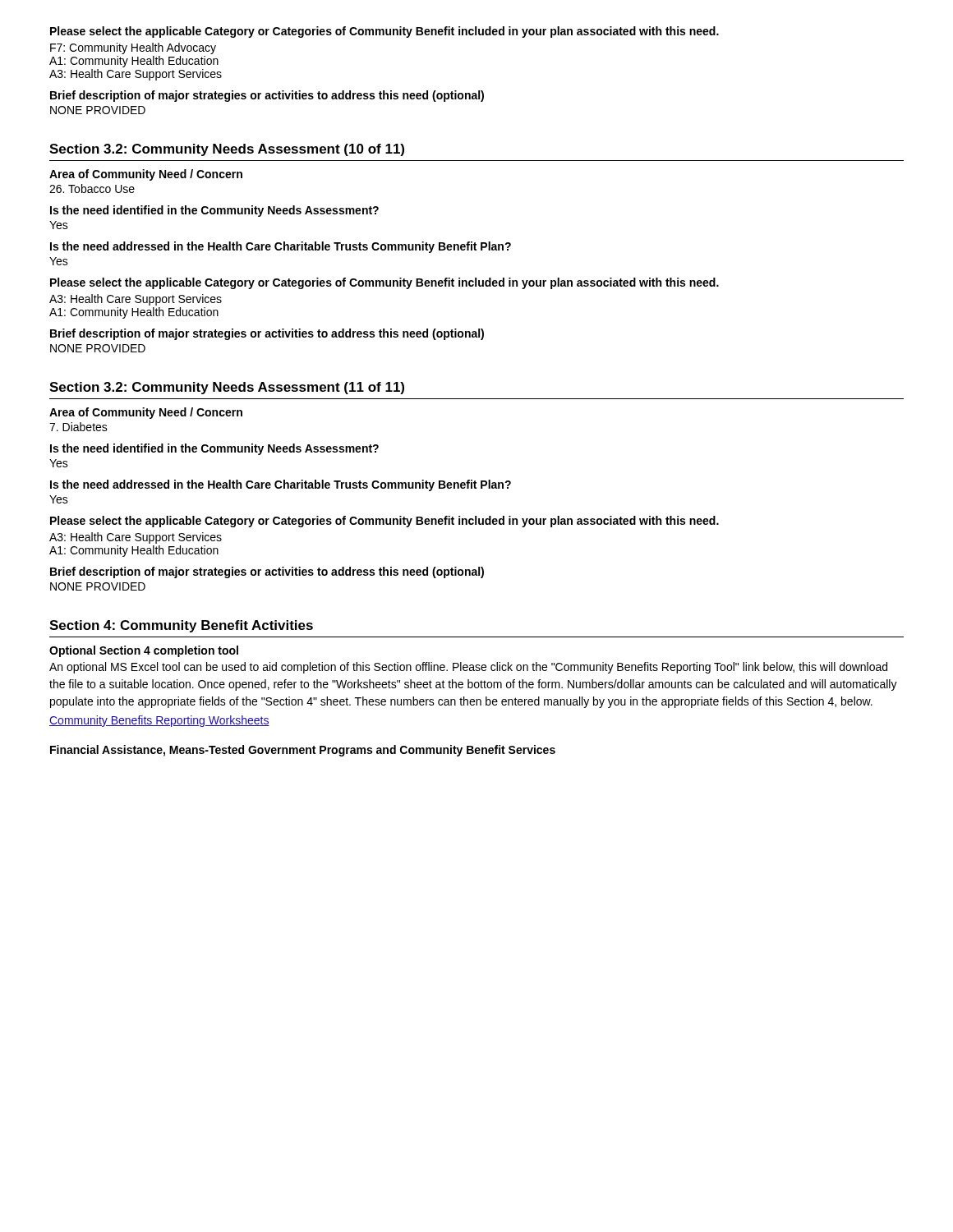Locate the text starting "Section 4: Community Benefit Activities"
Image resolution: width=953 pixels, height=1232 pixels.
(x=476, y=627)
